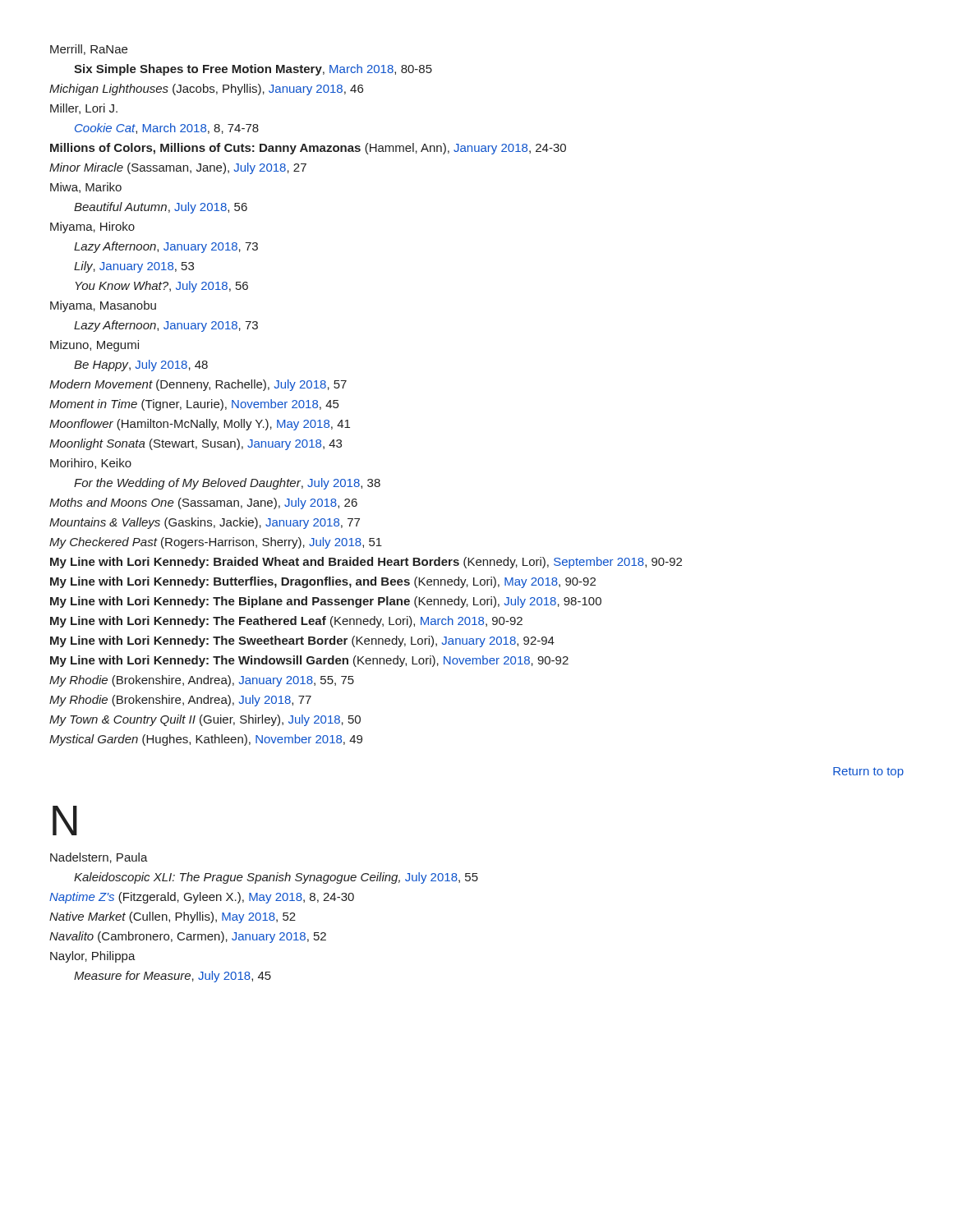953x1232 pixels.
Task: Find "Measure for Measure, July 2018, 45" on this page
Action: (x=173, y=977)
